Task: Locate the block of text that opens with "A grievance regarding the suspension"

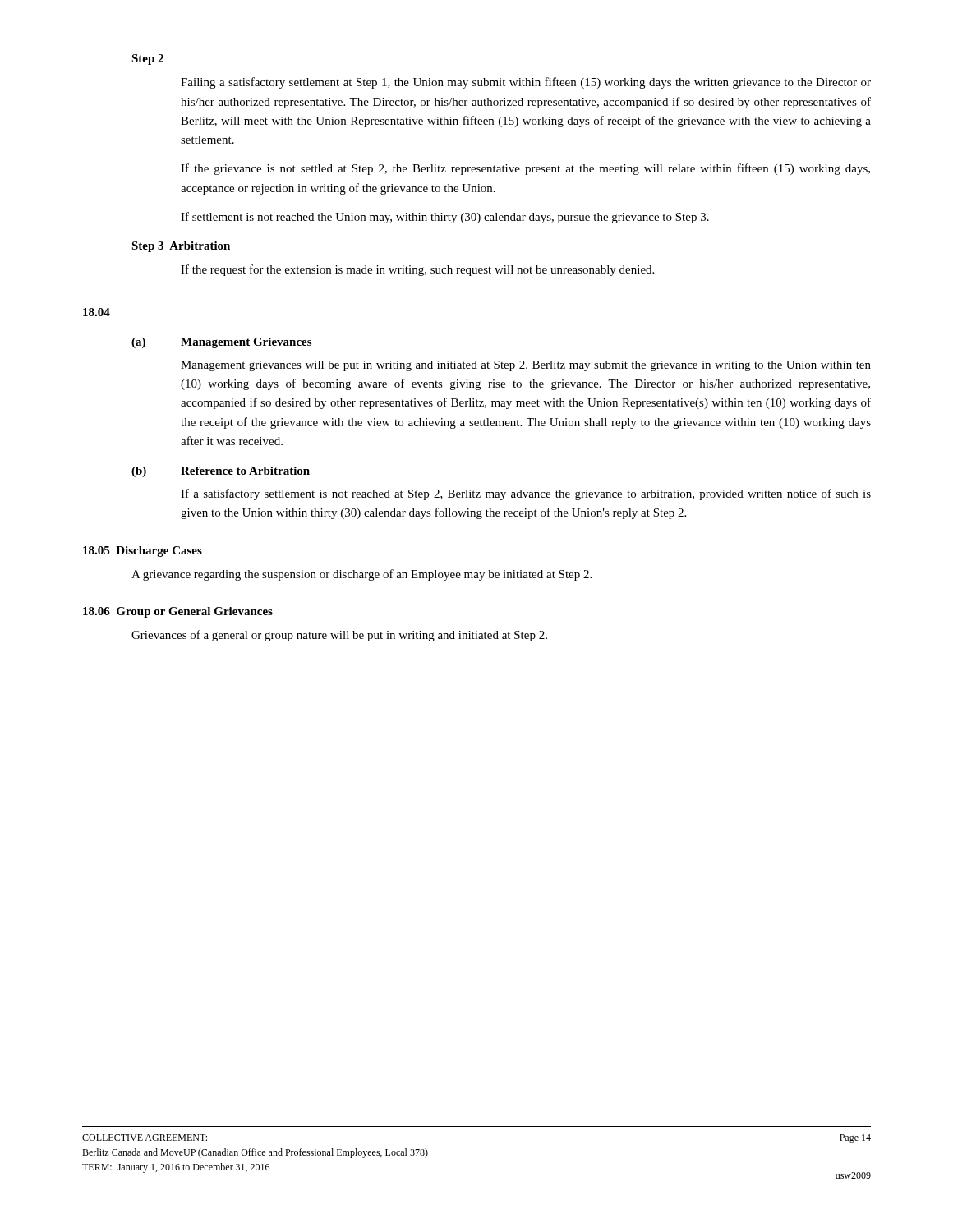Action: (501, 574)
